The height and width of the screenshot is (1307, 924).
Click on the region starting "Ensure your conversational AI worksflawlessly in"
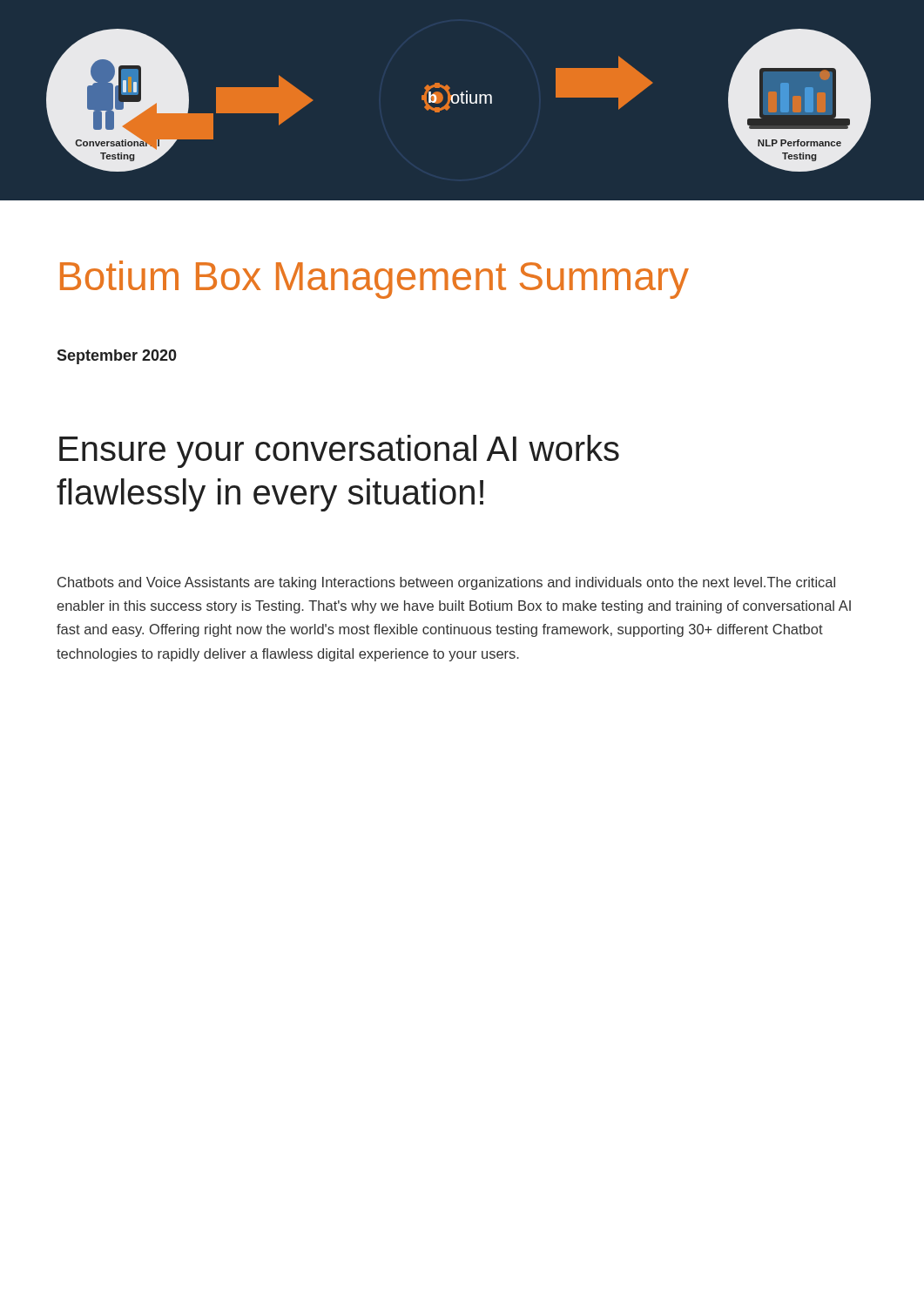pyautogui.click(x=462, y=471)
